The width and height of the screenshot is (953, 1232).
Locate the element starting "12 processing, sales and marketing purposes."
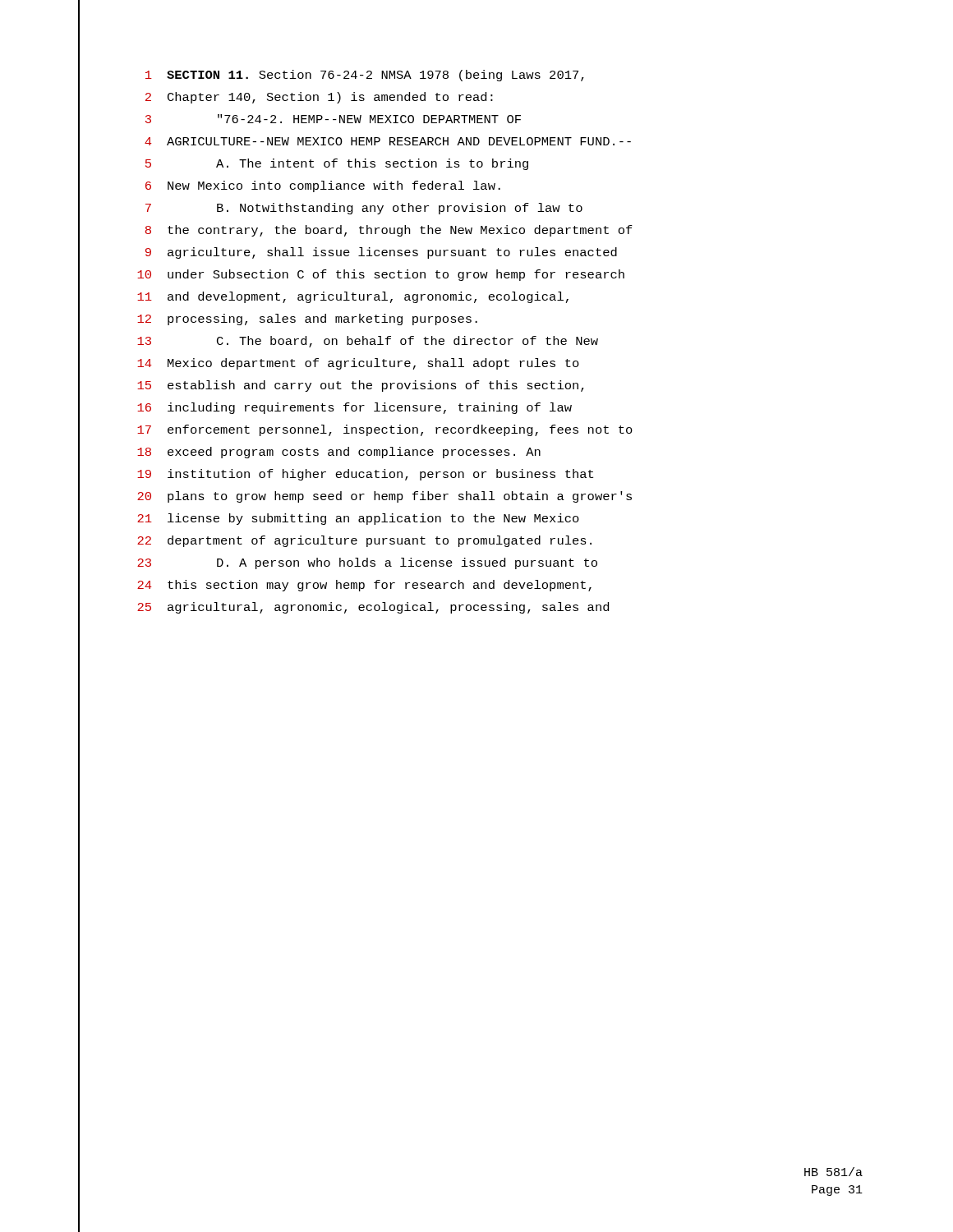click(x=485, y=319)
